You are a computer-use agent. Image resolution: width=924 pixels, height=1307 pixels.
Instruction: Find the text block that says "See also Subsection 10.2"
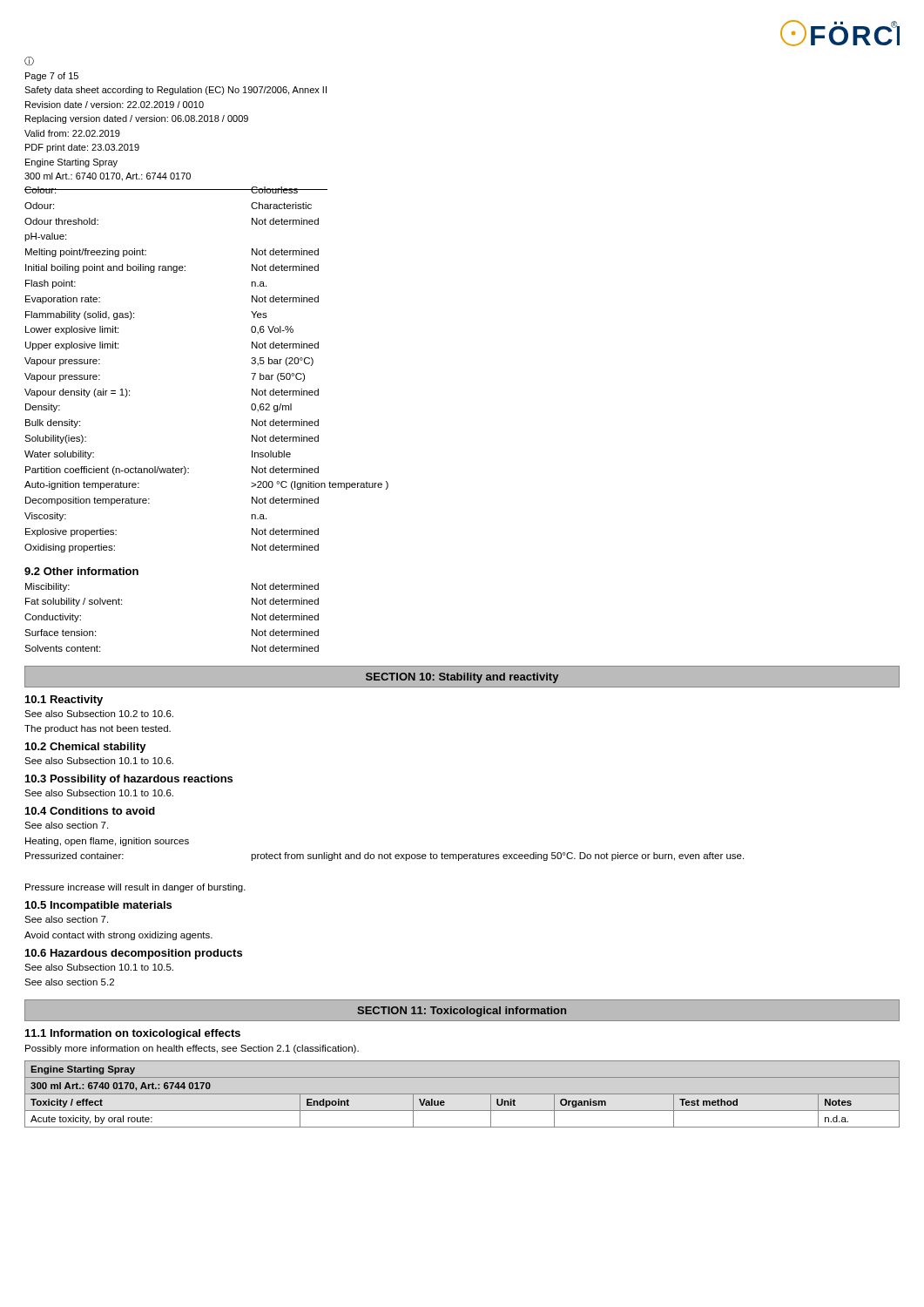[99, 721]
